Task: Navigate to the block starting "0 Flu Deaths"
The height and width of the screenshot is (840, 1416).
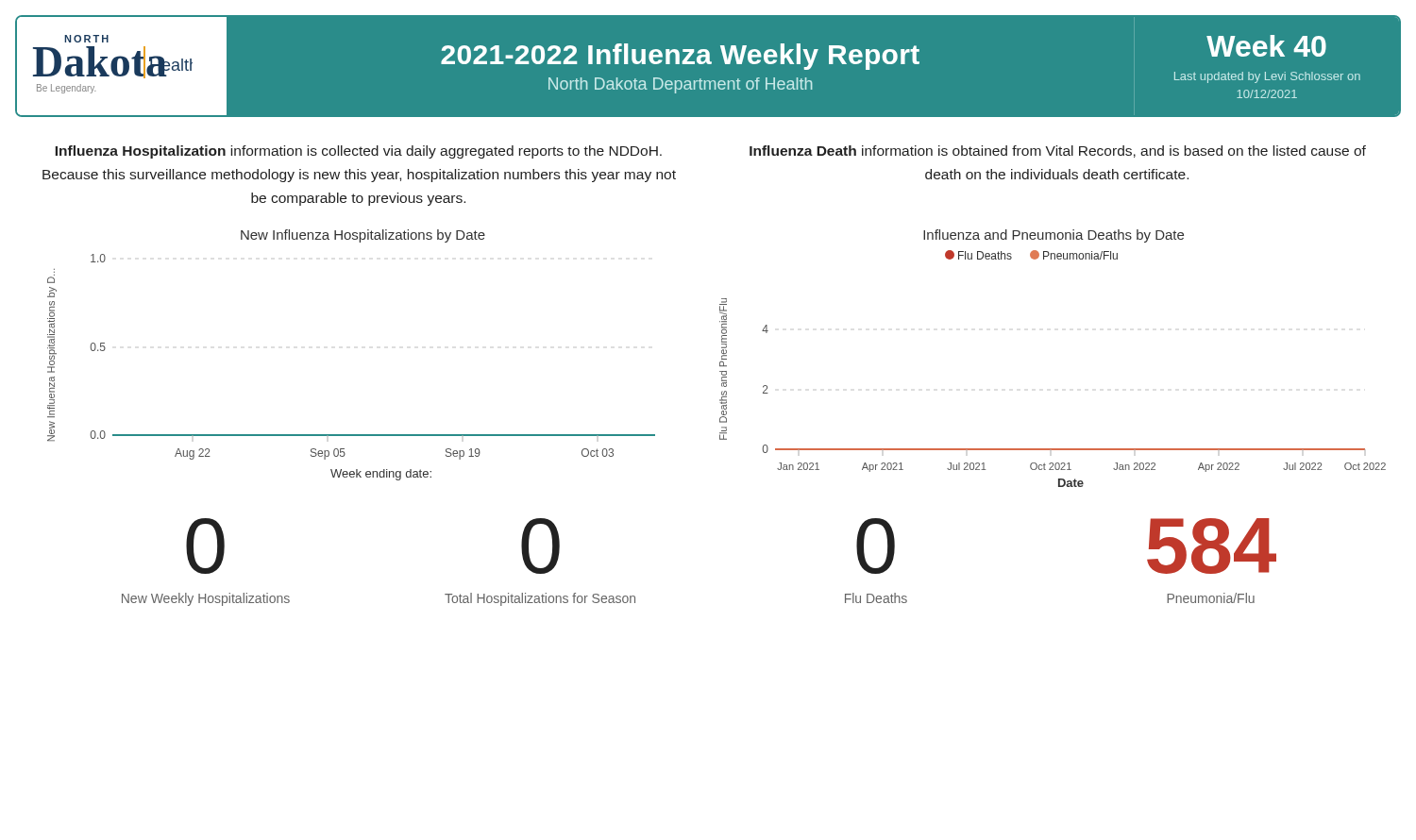Action: [876, 556]
